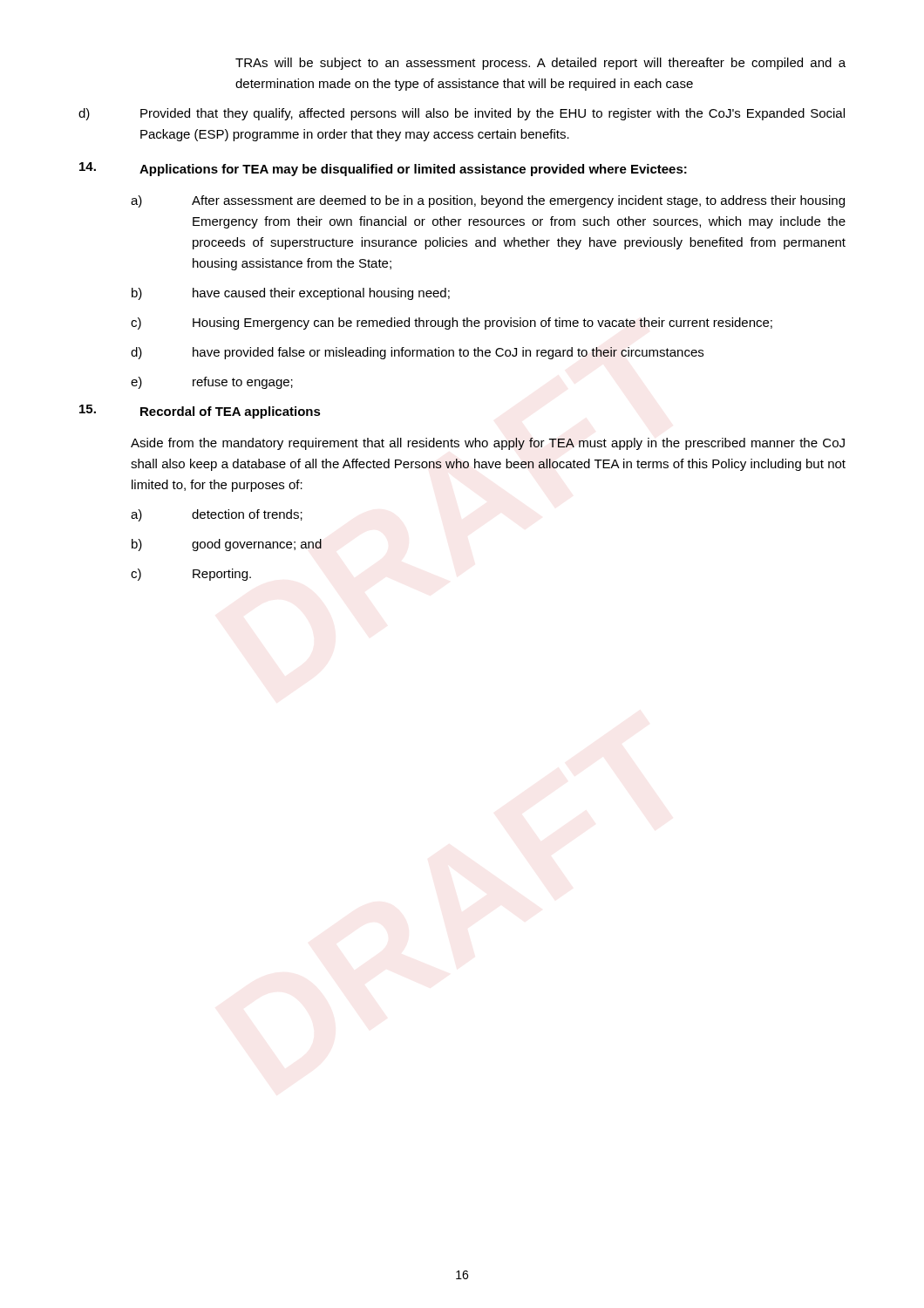Image resolution: width=924 pixels, height=1308 pixels.
Task: Find the list item that says "a) detection of trends;"
Action: pyautogui.click(x=217, y=515)
